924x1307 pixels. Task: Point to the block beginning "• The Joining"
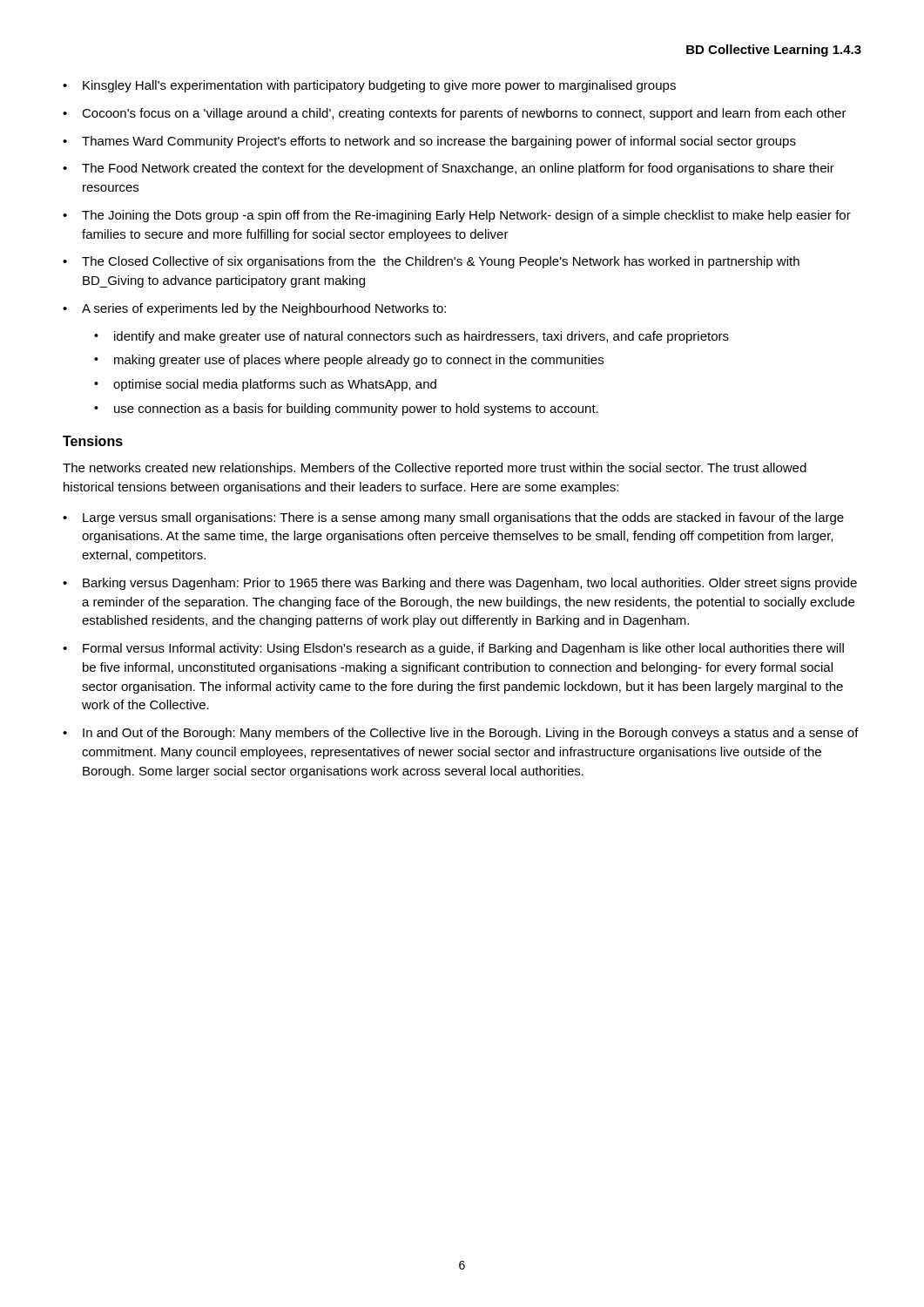(x=462, y=224)
